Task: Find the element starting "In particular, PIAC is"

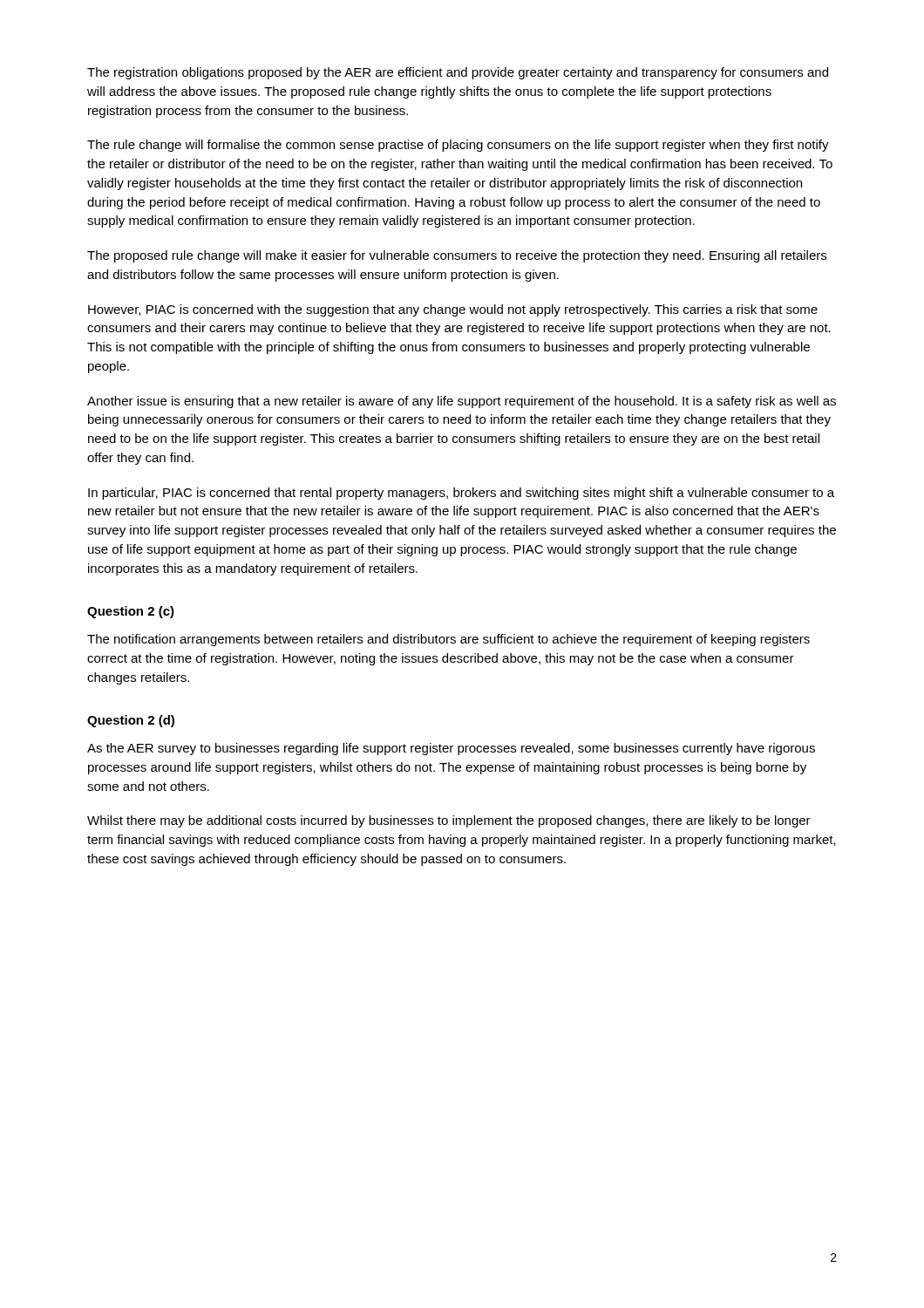Action: (x=462, y=530)
